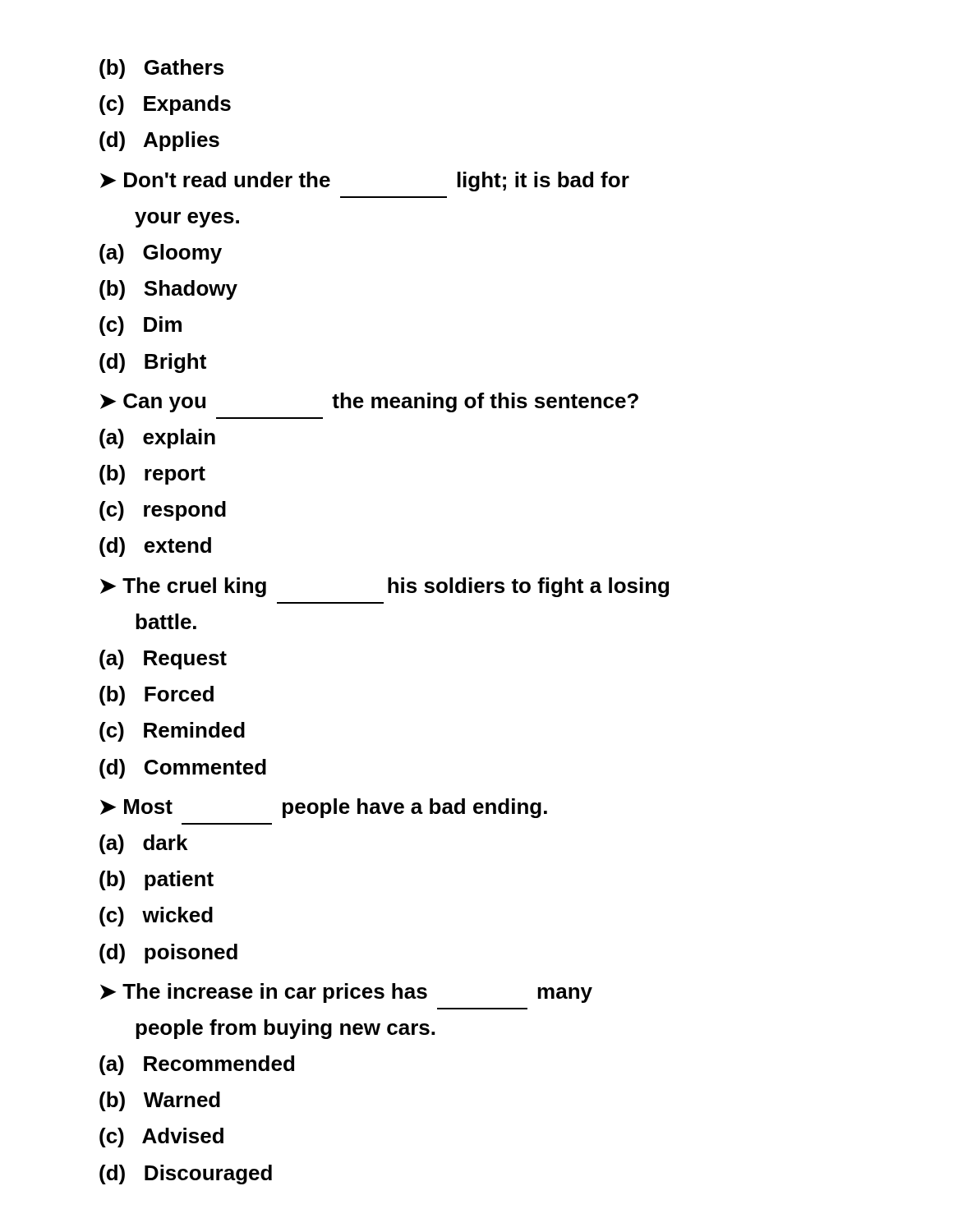Select the text starting "(d) Bright"

click(x=153, y=361)
